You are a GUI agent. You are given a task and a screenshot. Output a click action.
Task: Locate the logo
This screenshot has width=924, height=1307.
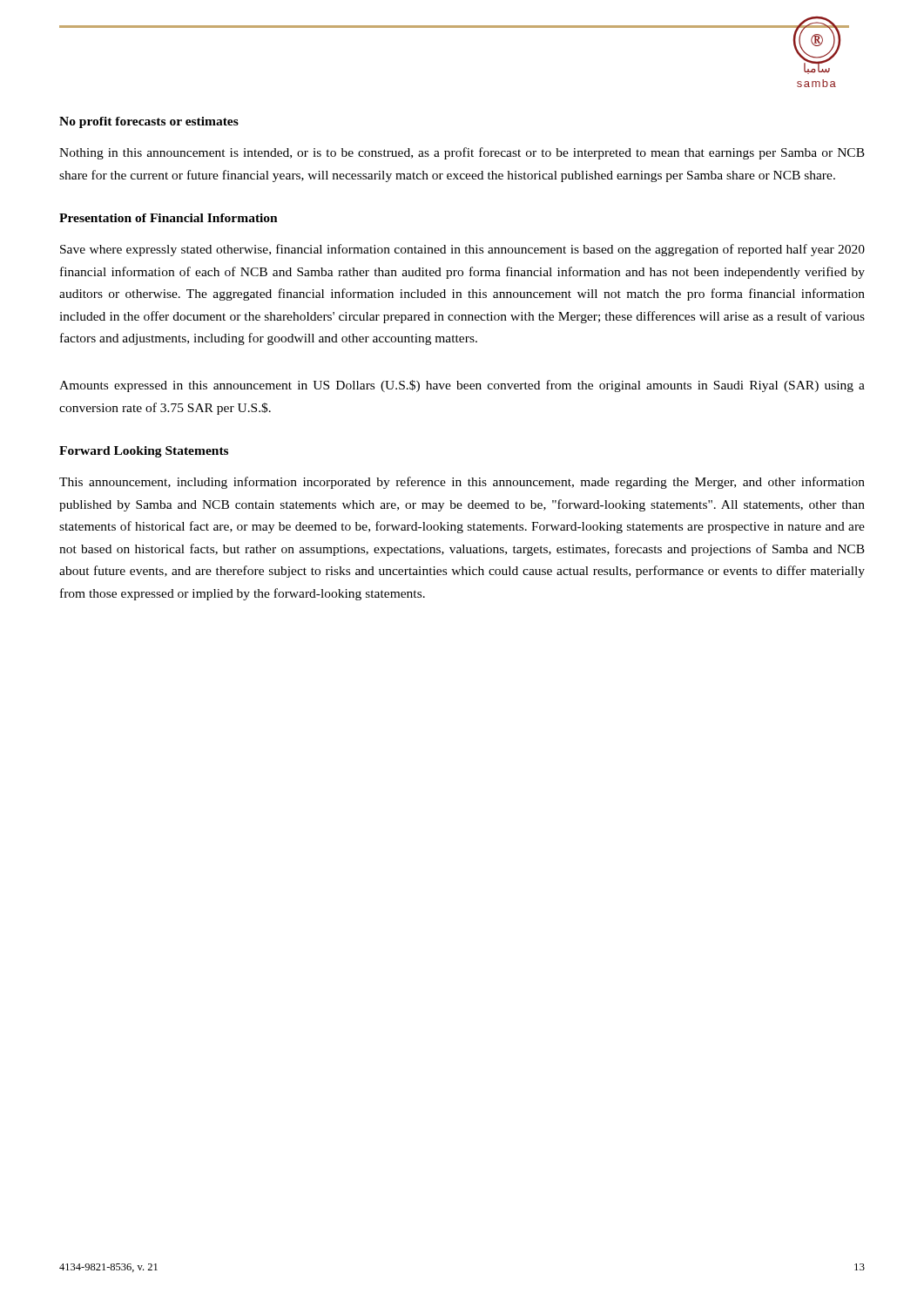[817, 54]
